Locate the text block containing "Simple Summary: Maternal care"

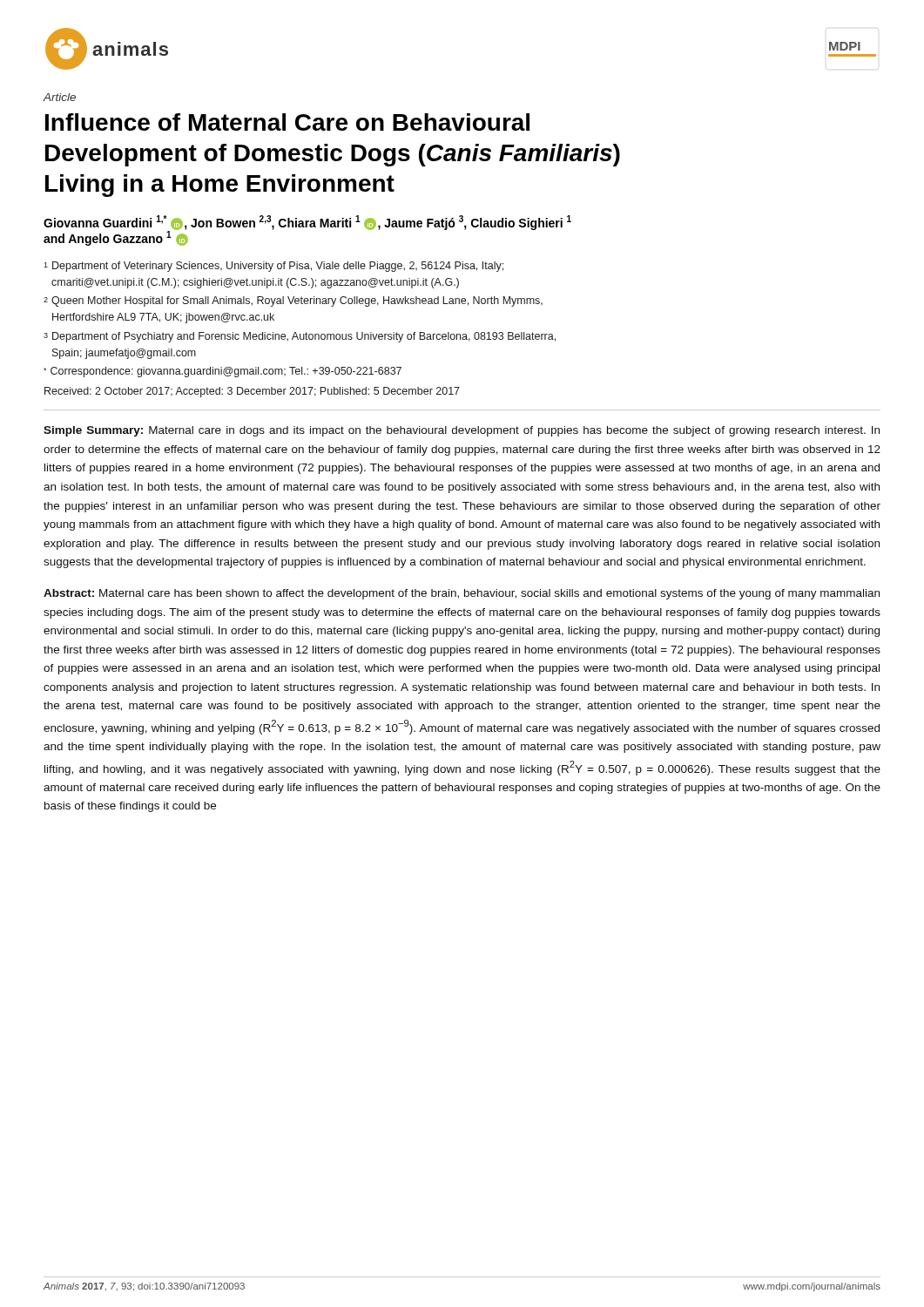[462, 496]
